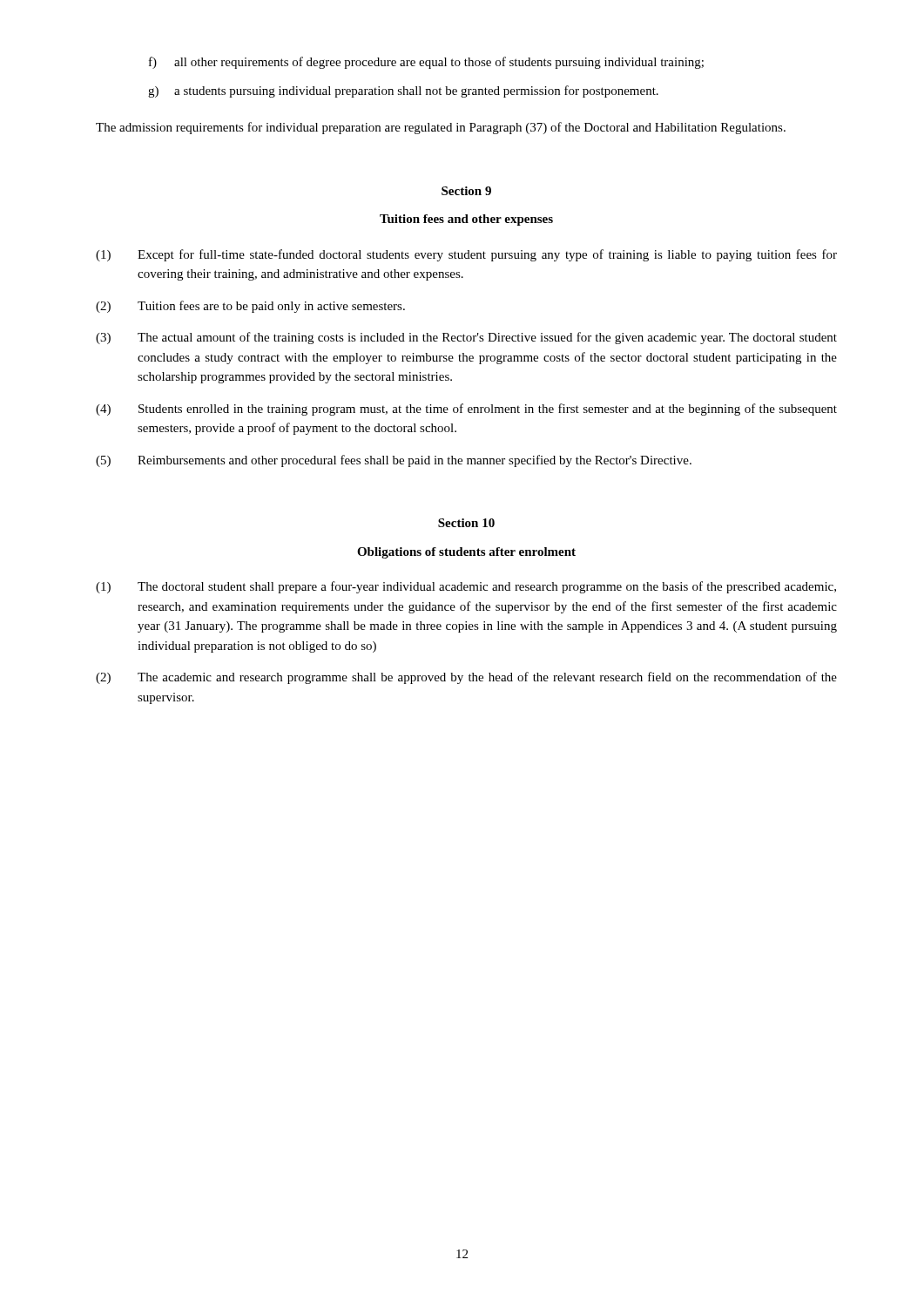Click the passage that begins "(4) Students enrolled in the training"
This screenshot has height=1307, width=924.
pos(466,418)
